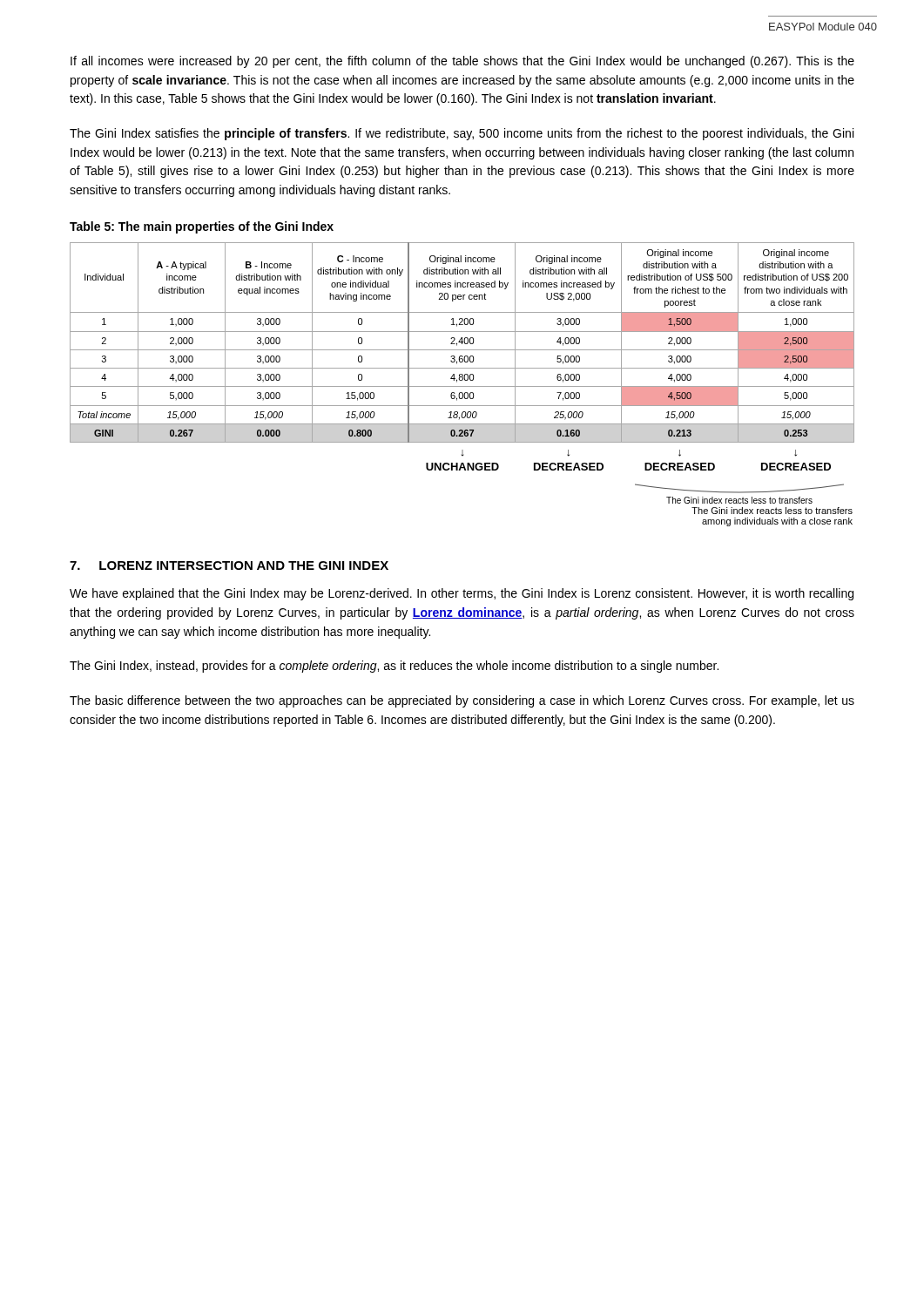Image resolution: width=924 pixels, height=1307 pixels.
Task: Point to the element starting "We have explained that the Gini"
Action: 462,612
